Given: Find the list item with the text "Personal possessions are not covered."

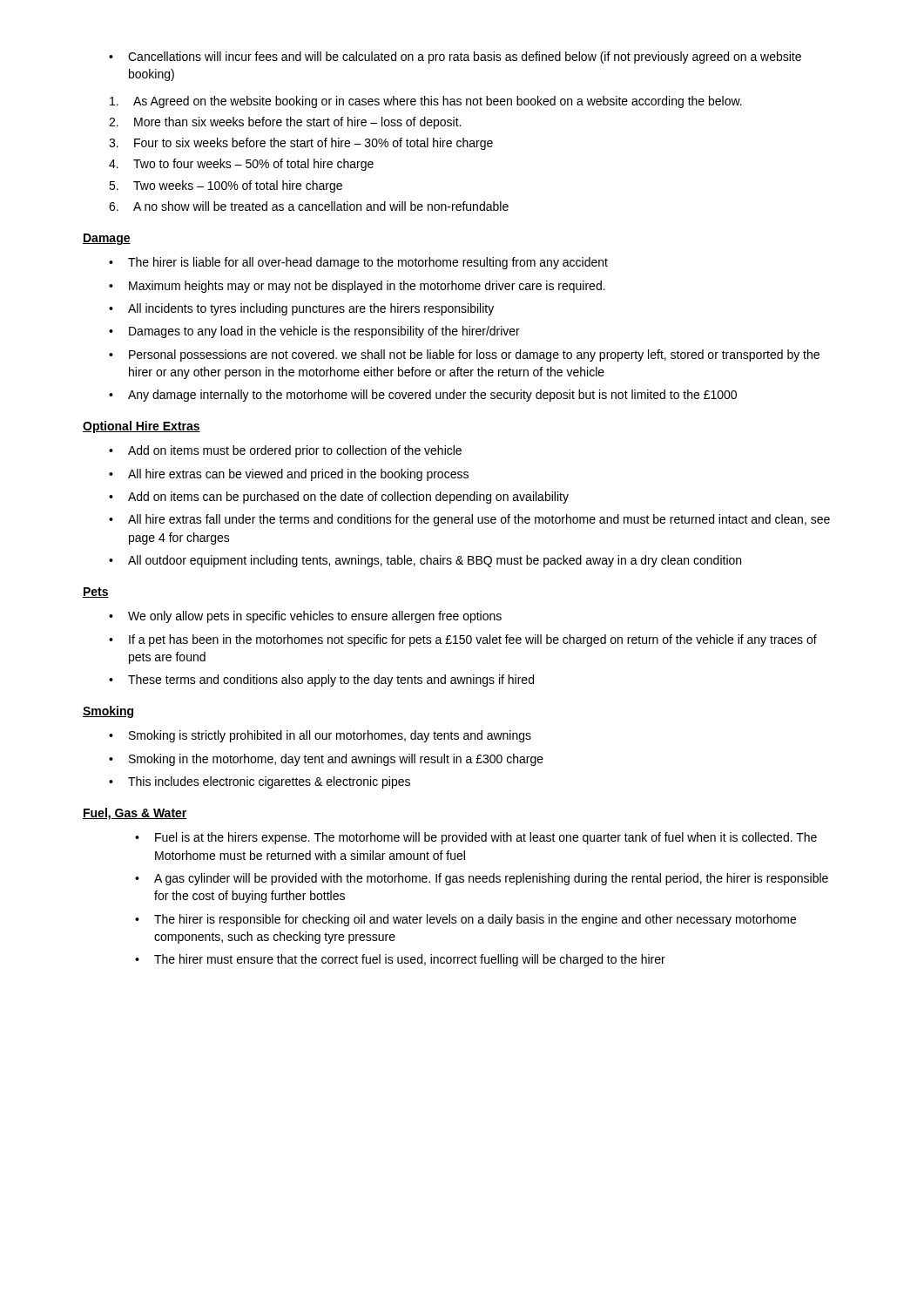Looking at the screenshot, I should coord(475,363).
